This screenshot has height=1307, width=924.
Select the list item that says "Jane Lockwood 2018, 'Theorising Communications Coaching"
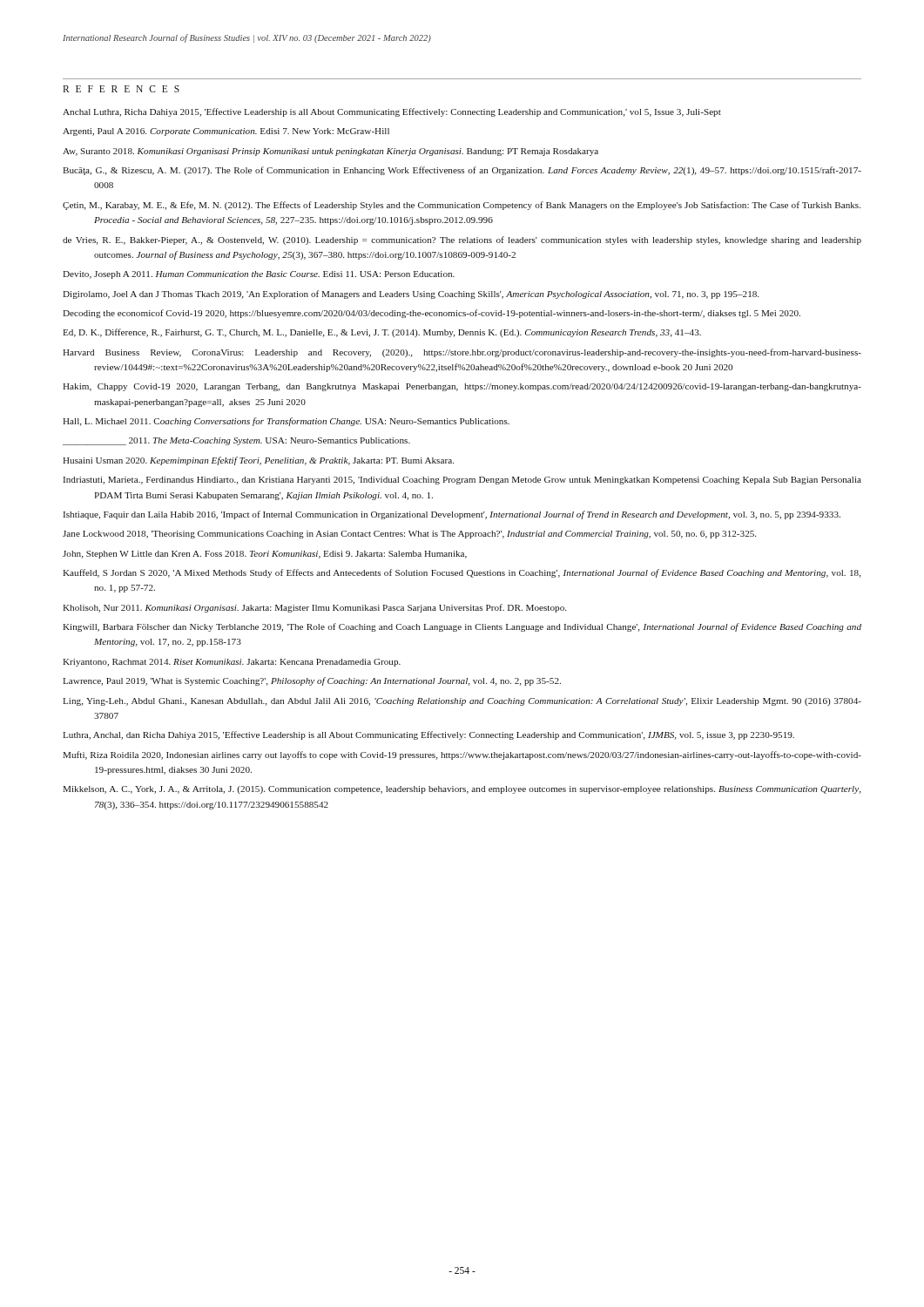pyautogui.click(x=410, y=534)
